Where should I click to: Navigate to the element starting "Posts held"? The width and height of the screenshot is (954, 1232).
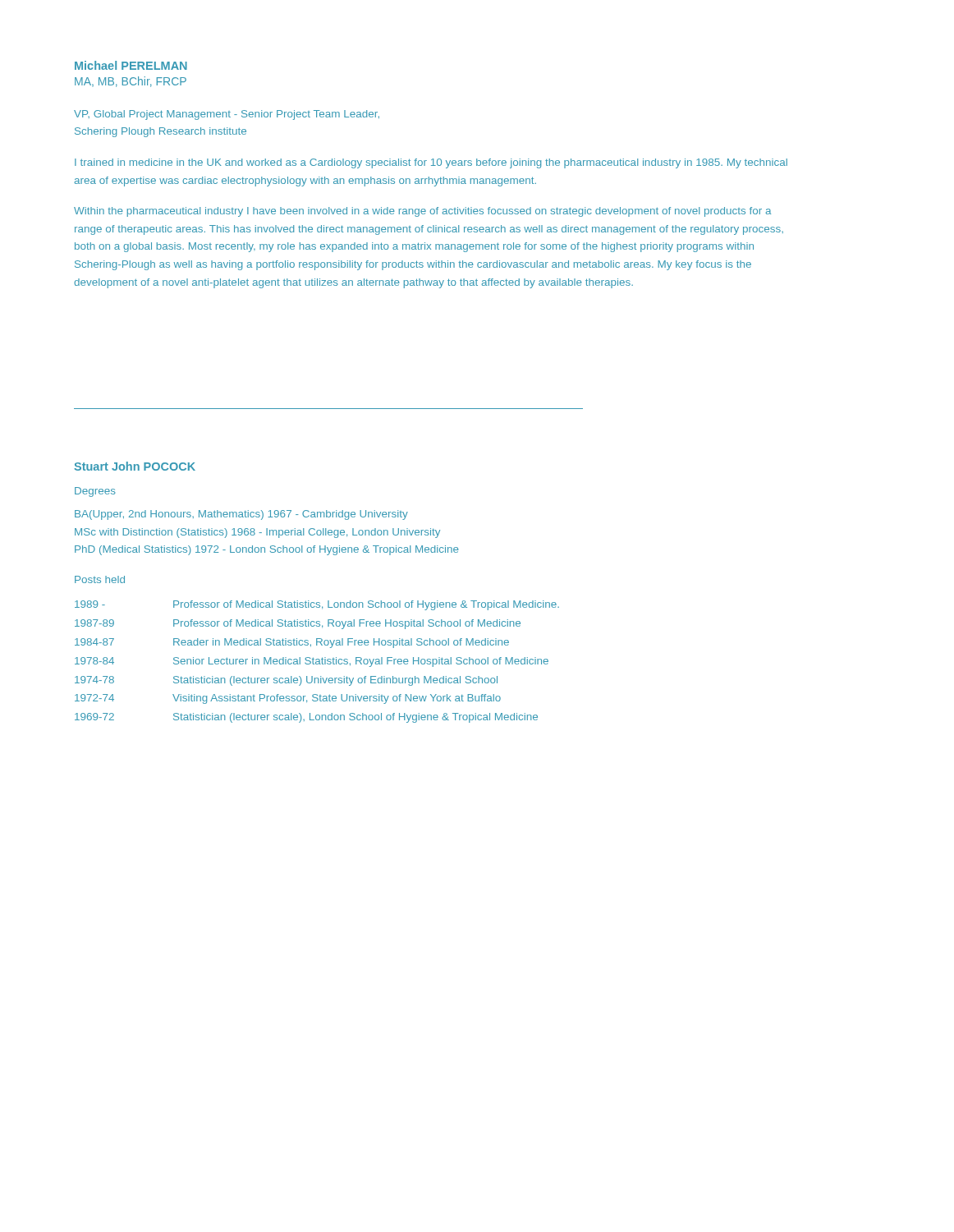click(x=100, y=579)
